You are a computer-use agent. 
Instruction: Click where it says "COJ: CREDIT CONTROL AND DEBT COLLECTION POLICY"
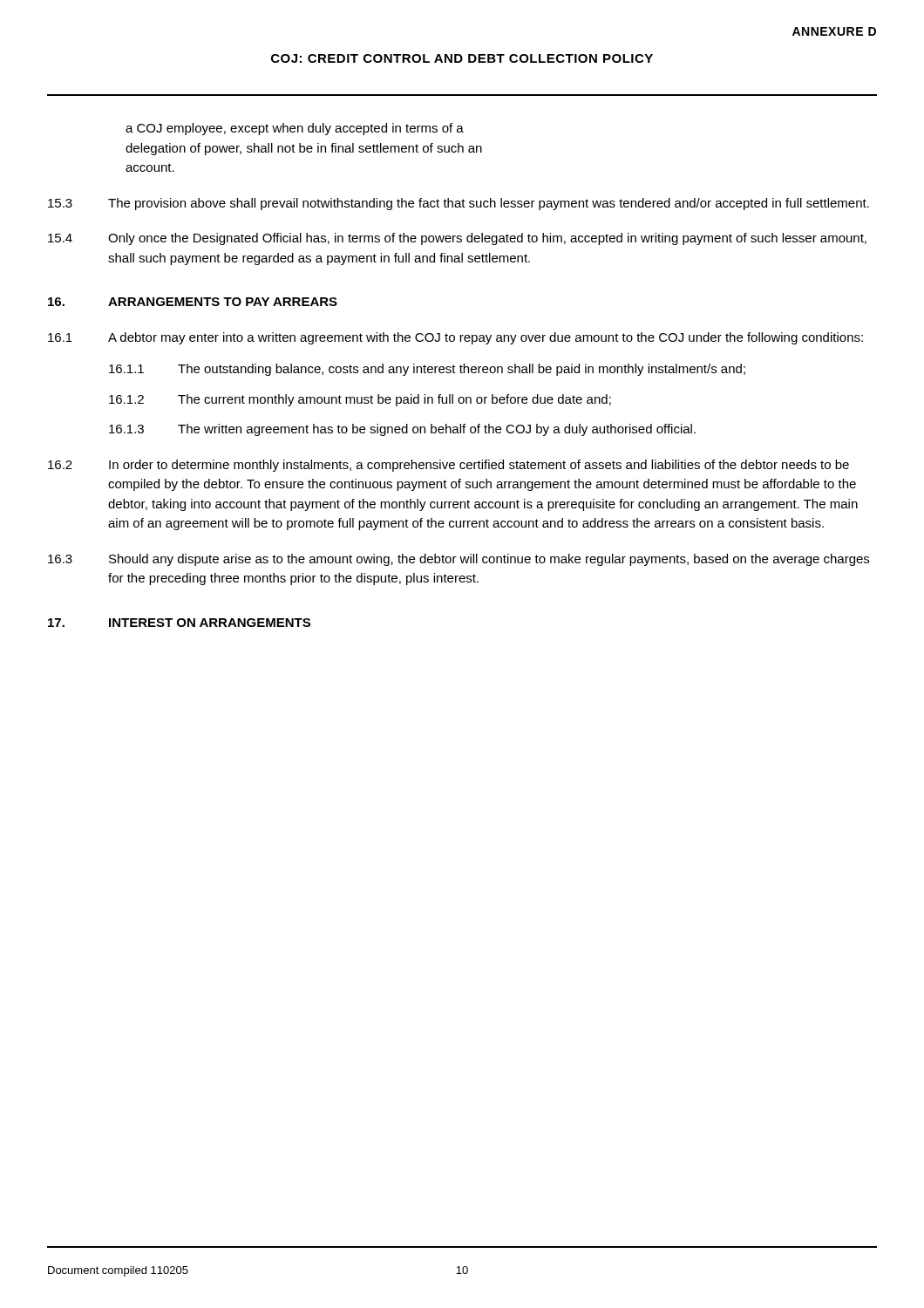coord(462,58)
